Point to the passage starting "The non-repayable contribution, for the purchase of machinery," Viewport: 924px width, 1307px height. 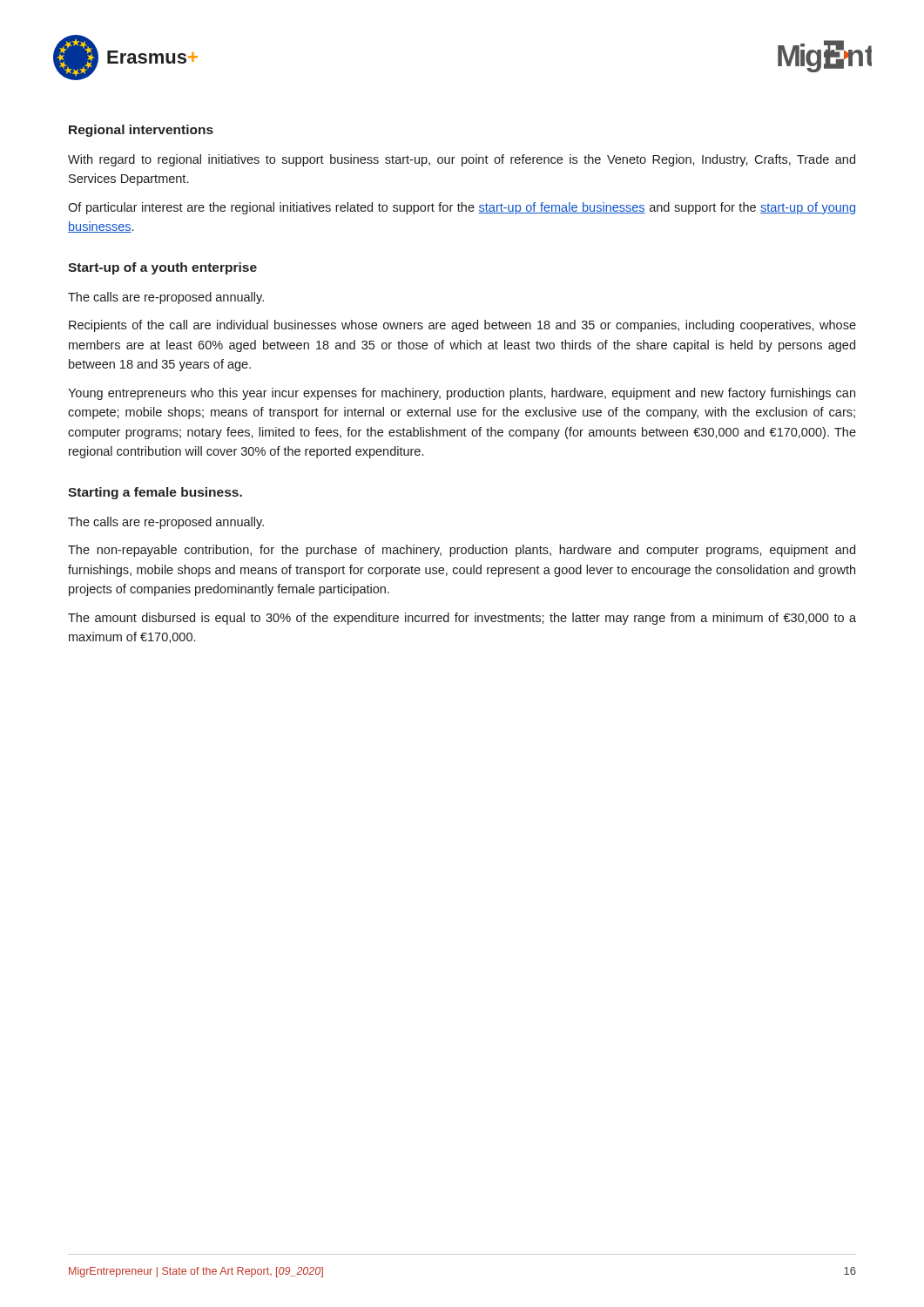click(462, 569)
